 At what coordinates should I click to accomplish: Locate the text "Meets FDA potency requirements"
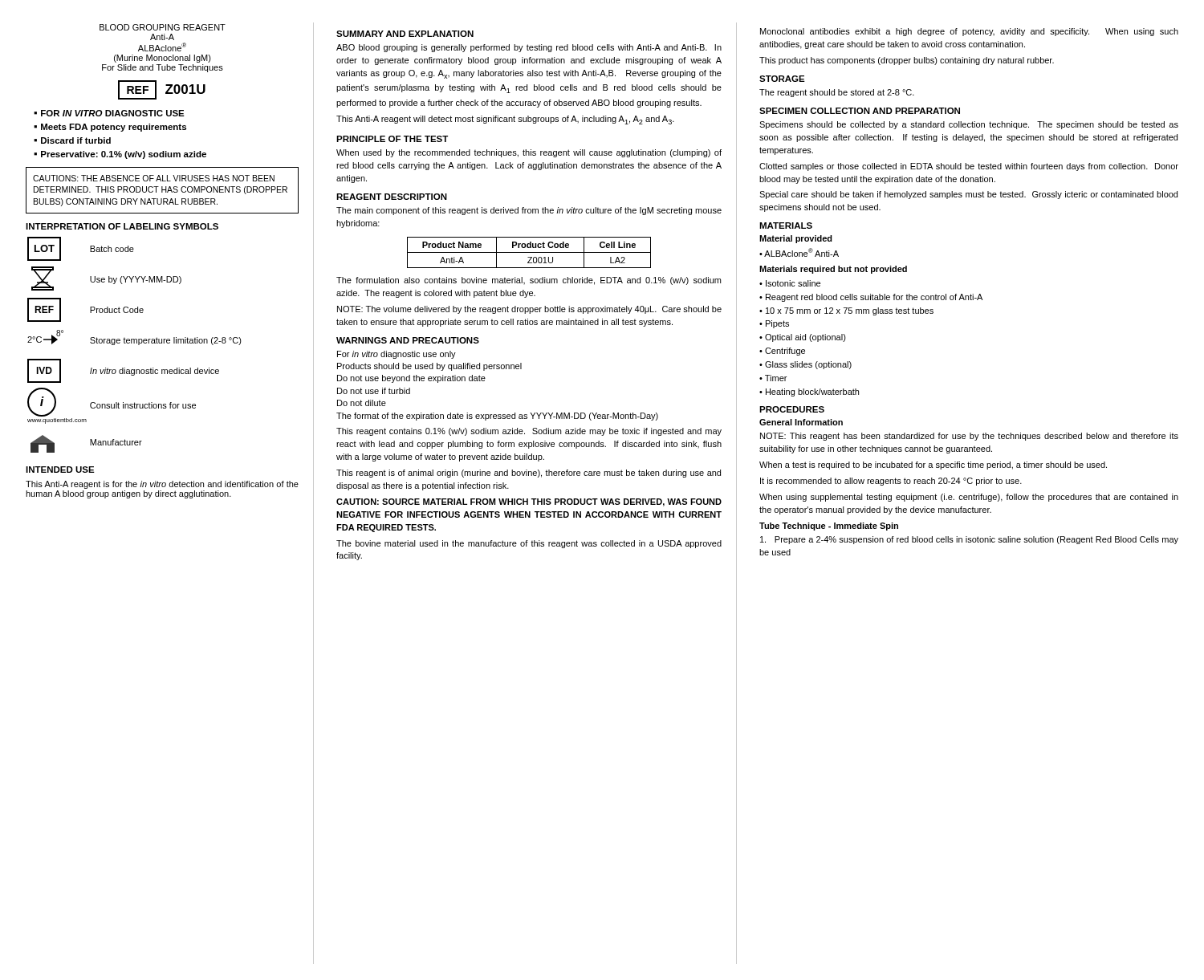pyautogui.click(x=114, y=127)
